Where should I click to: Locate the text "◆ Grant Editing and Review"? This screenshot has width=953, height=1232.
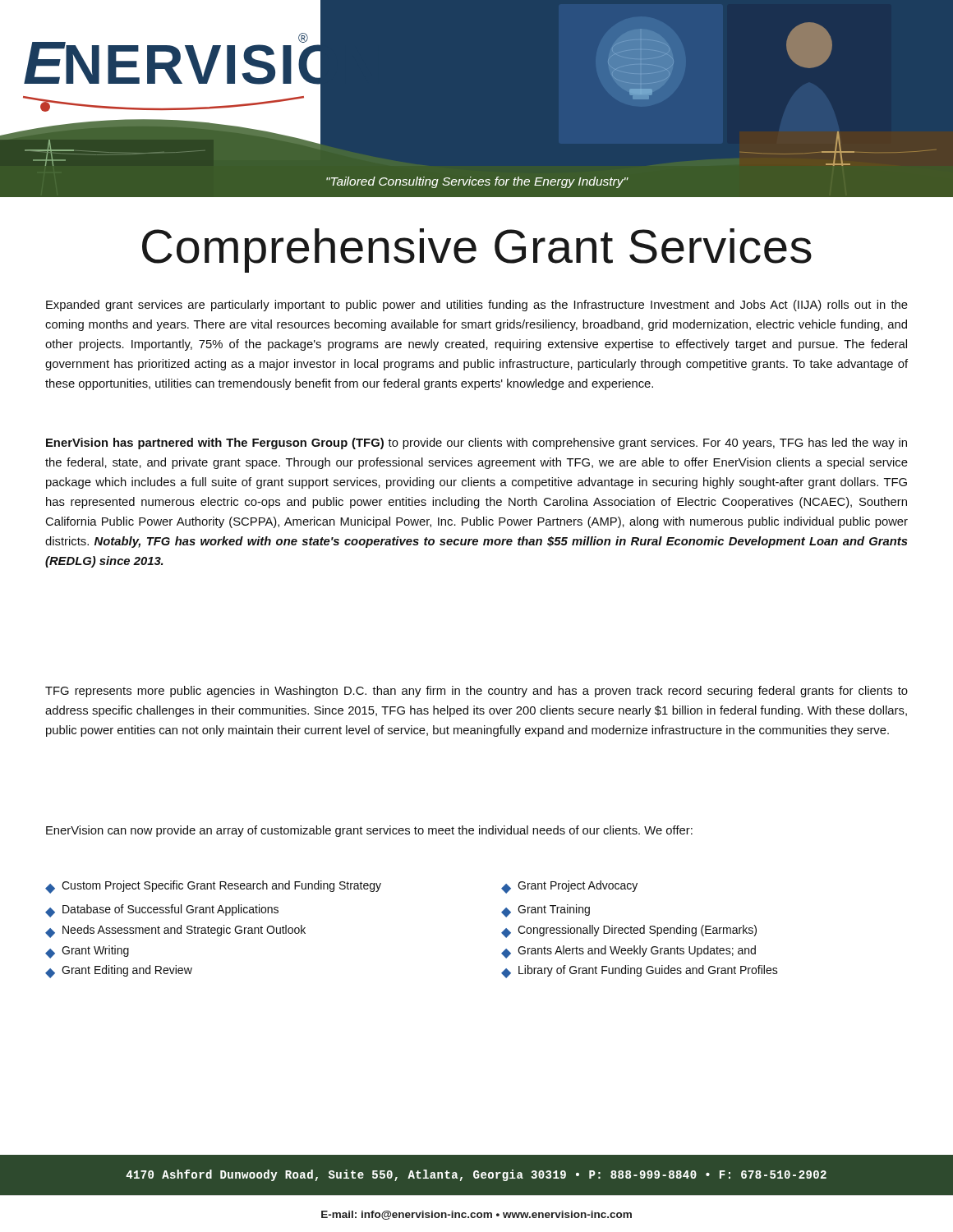(x=119, y=972)
